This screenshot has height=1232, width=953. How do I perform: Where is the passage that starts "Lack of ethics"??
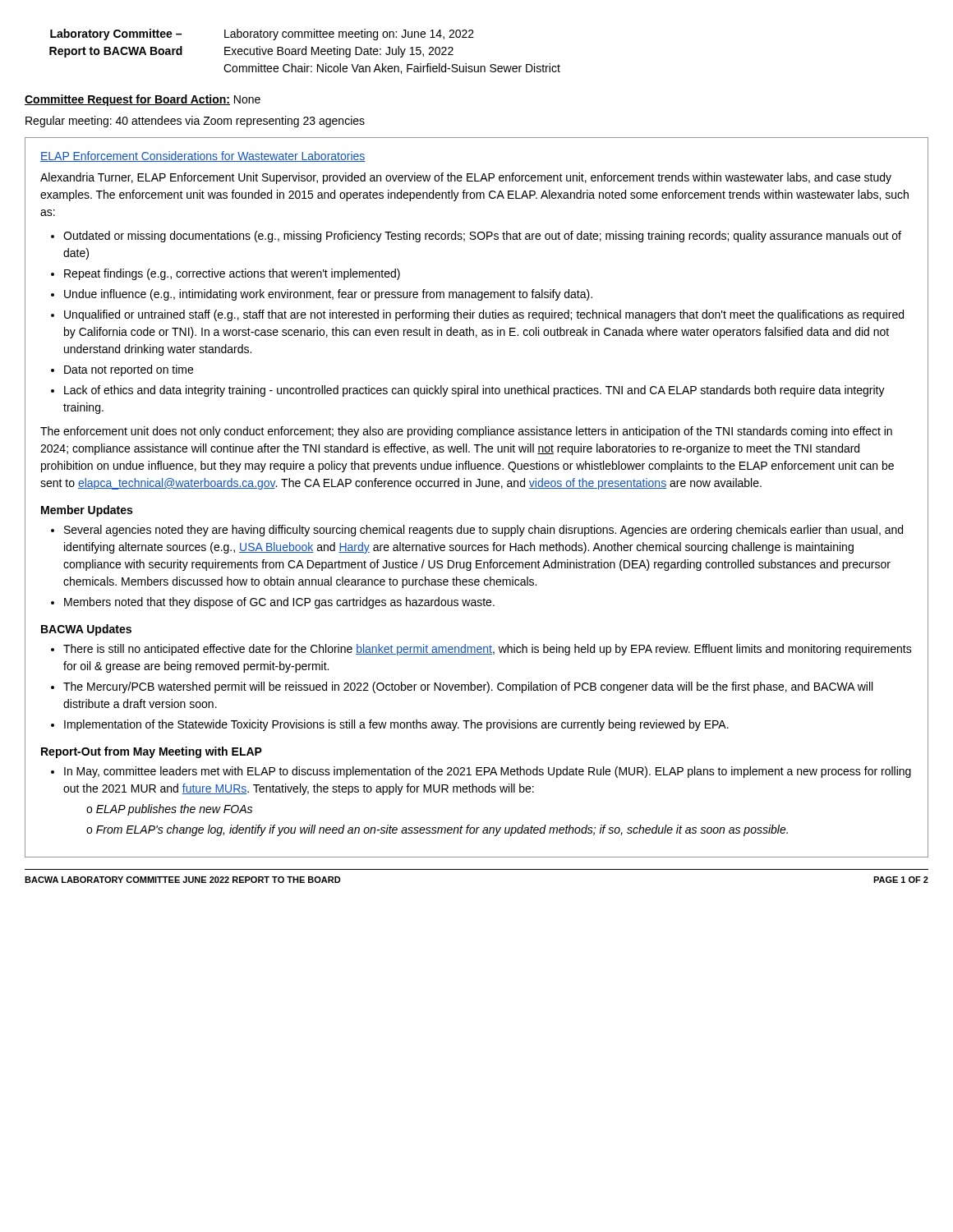coord(474,399)
